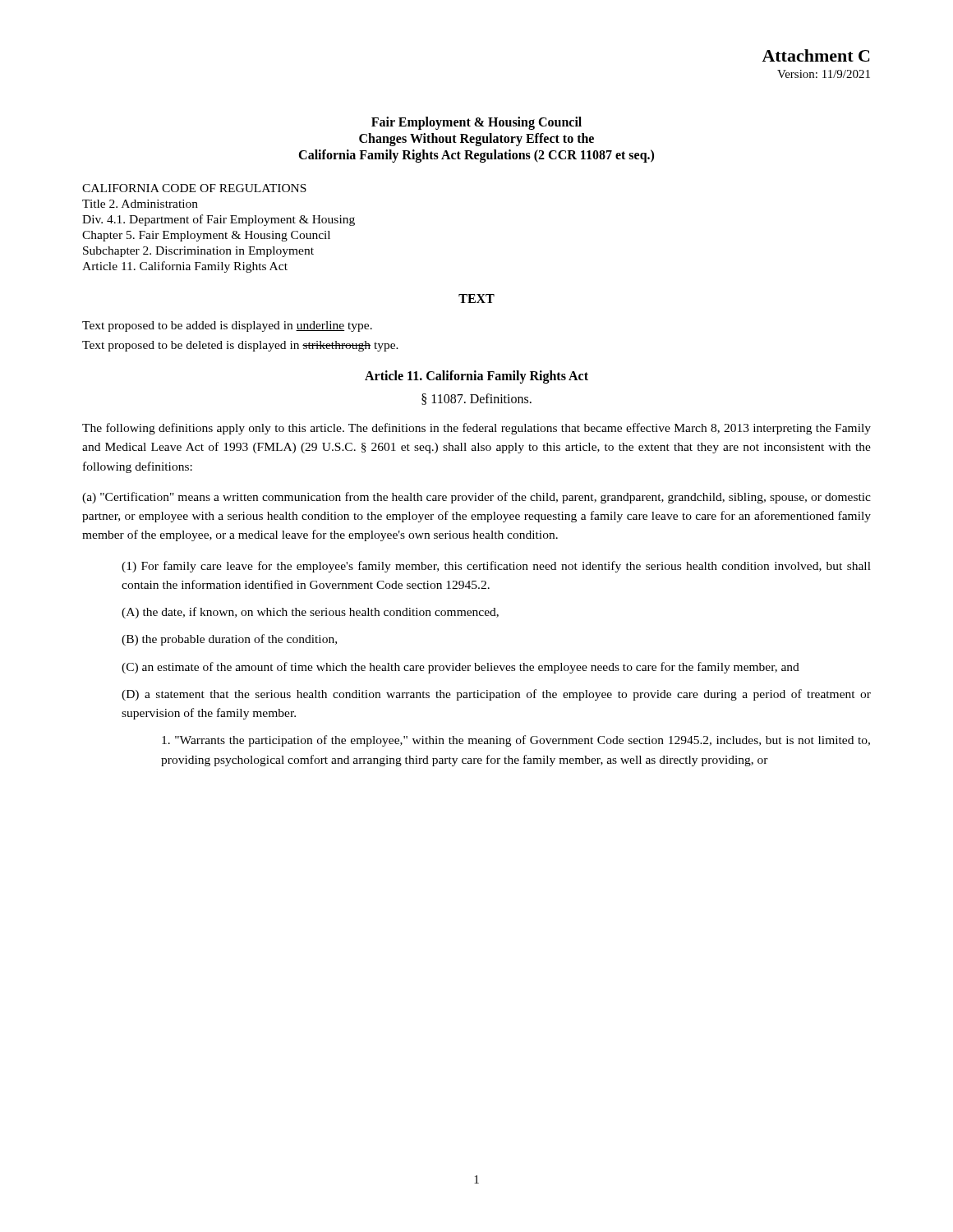Image resolution: width=953 pixels, height=1232 pixels.
Task: Find the element starting "CALIFORNIA CODE OF REGULATIONS Title 2. Administration Div."
Action: (x=194, y=188)
